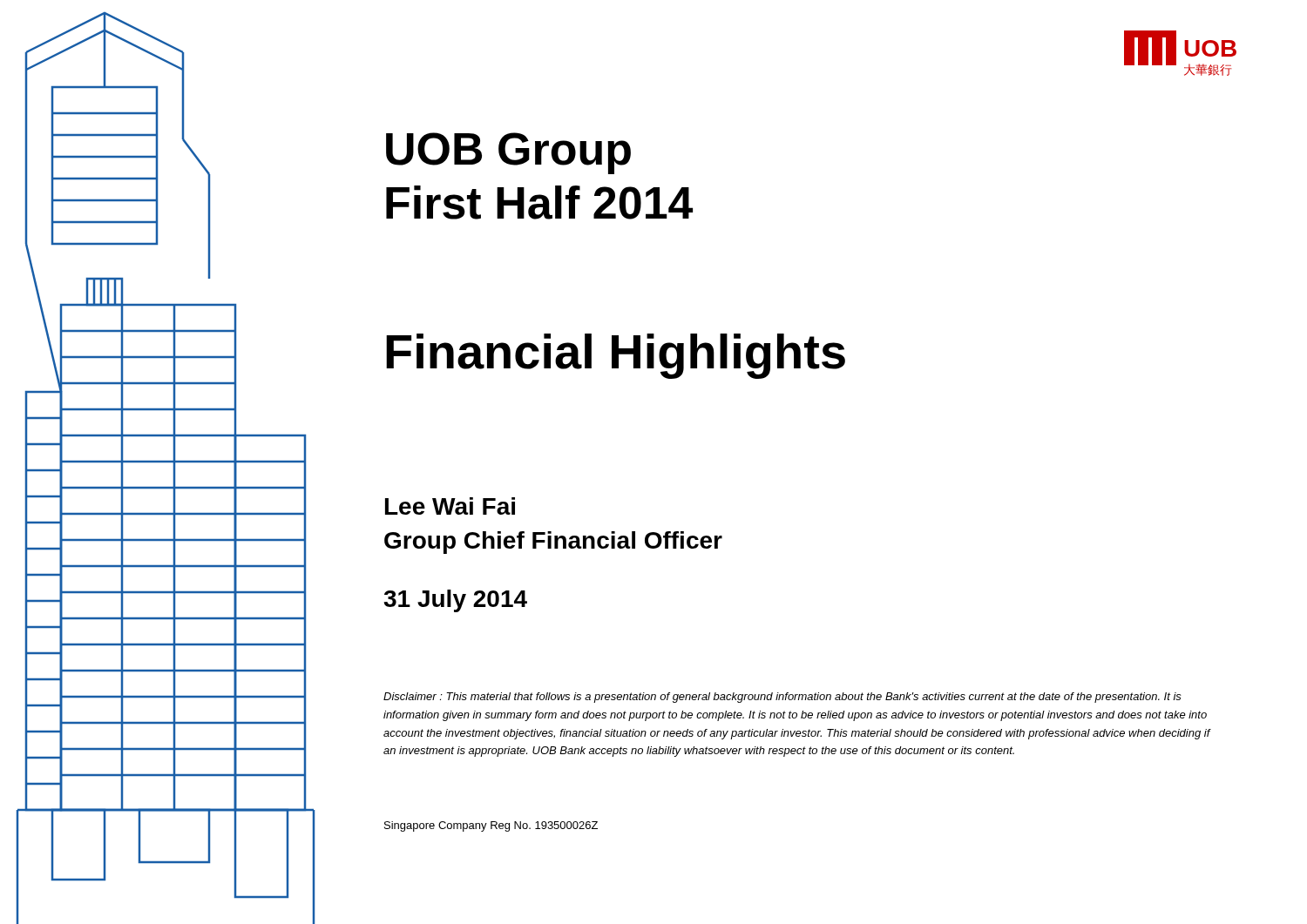
Task: Find the text block starting "UOB GroupFirst Half 2014"
Action: (x=538, y=176)
